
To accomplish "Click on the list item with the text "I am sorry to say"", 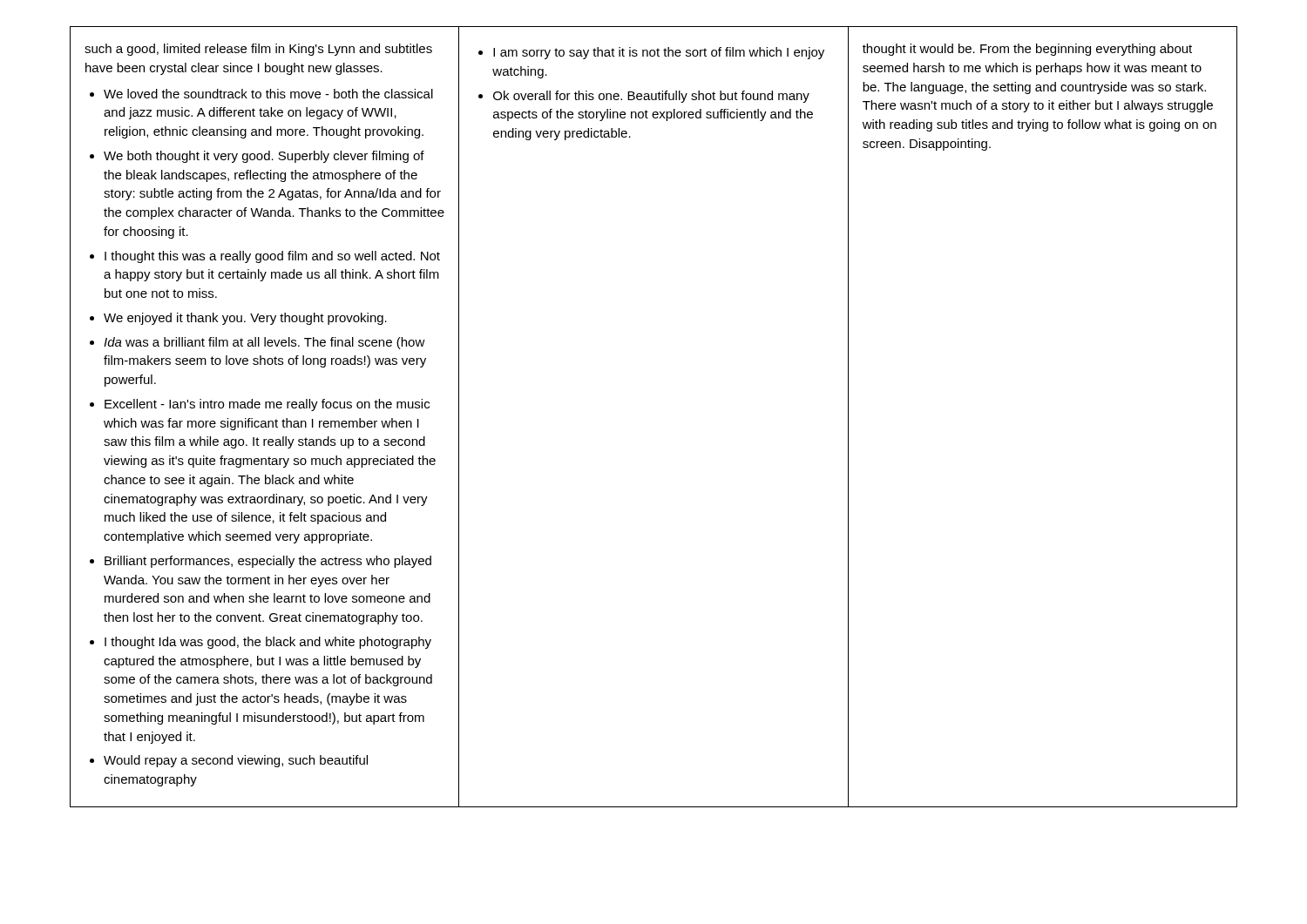I will (x=659, y=61).
